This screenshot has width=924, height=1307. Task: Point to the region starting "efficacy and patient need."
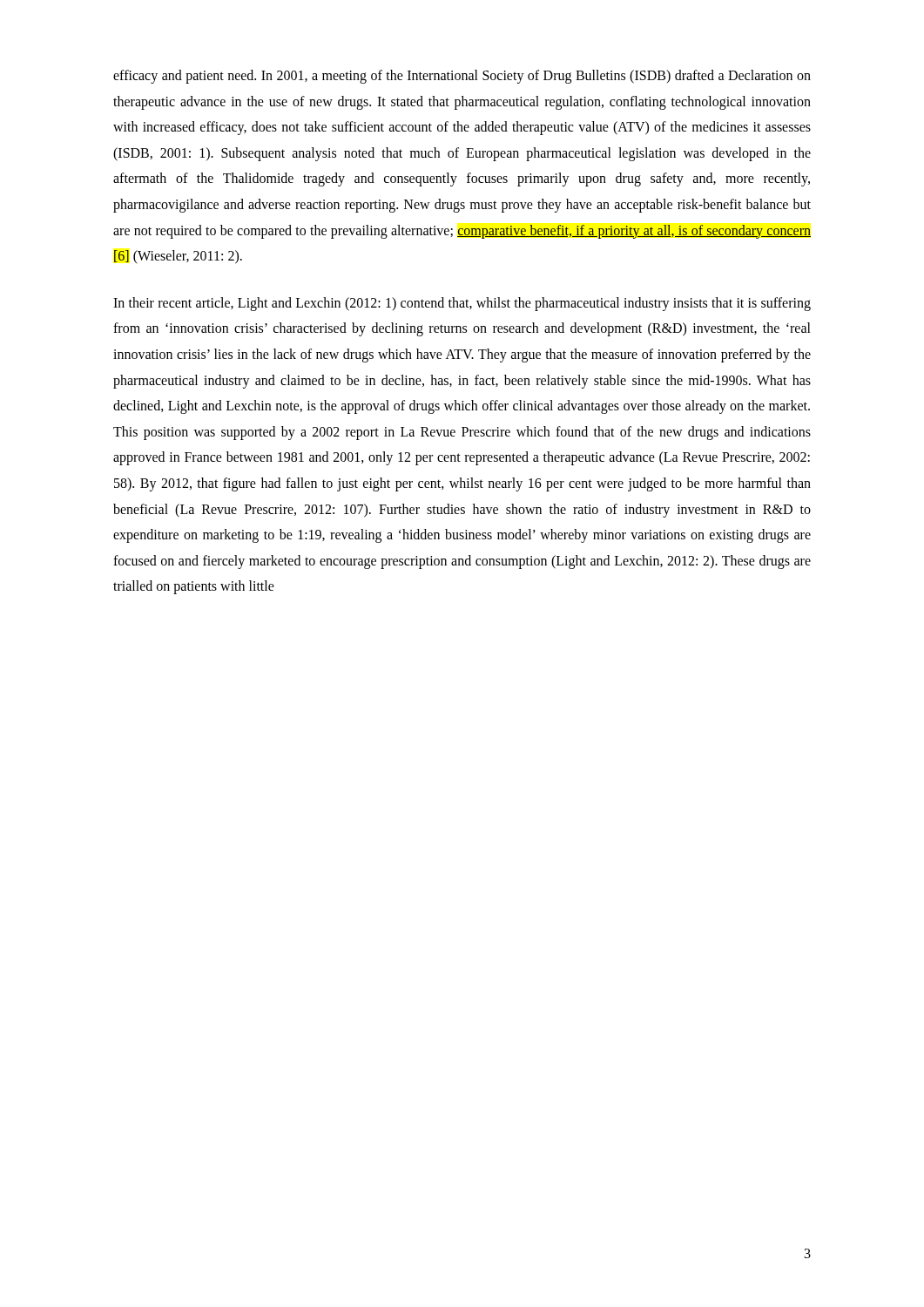[x=462, y=166]
